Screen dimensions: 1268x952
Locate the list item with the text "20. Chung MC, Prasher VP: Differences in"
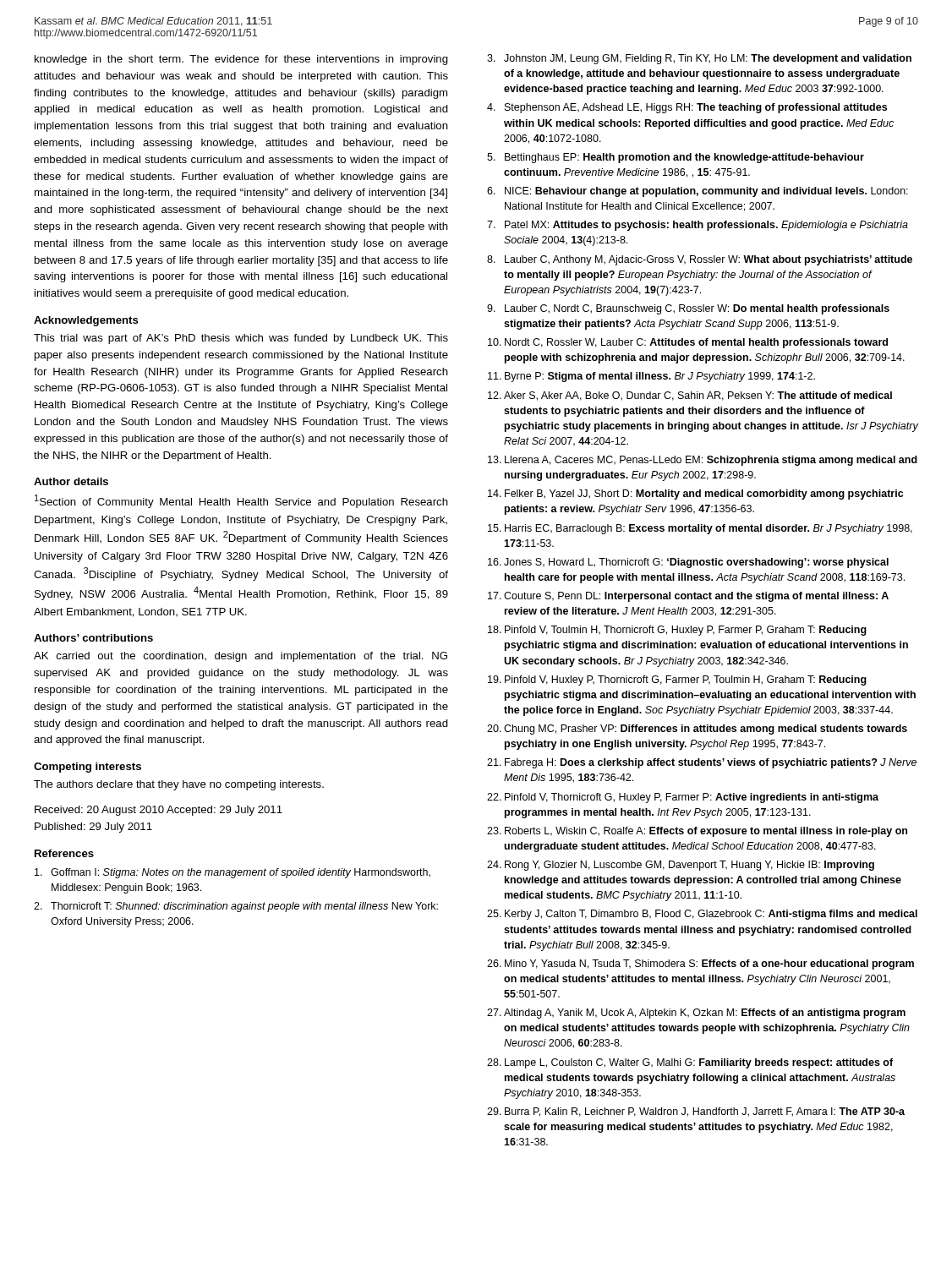point(703,736)
